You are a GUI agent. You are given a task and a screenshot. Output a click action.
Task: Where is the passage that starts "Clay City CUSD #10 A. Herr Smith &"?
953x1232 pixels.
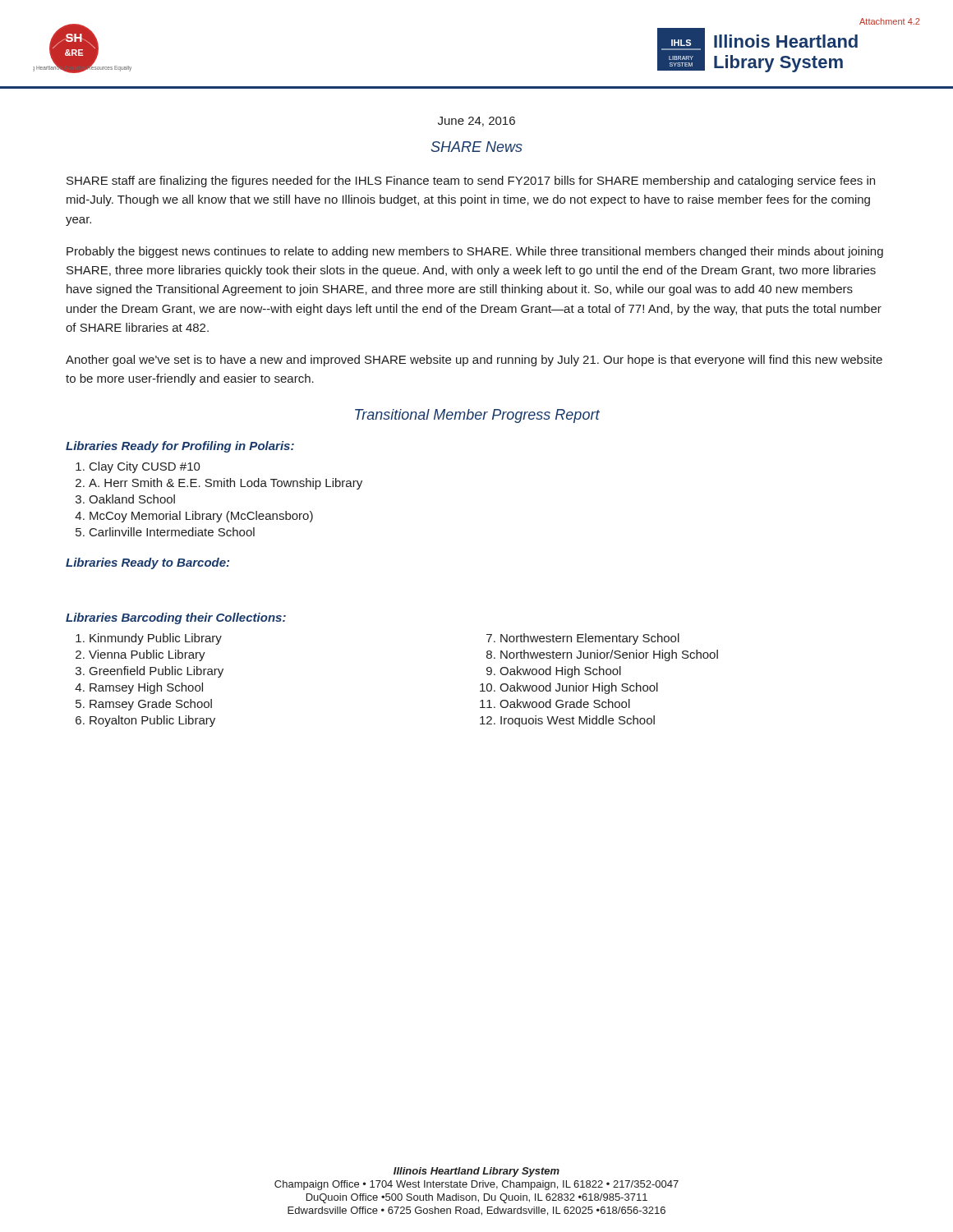point(138,467)
